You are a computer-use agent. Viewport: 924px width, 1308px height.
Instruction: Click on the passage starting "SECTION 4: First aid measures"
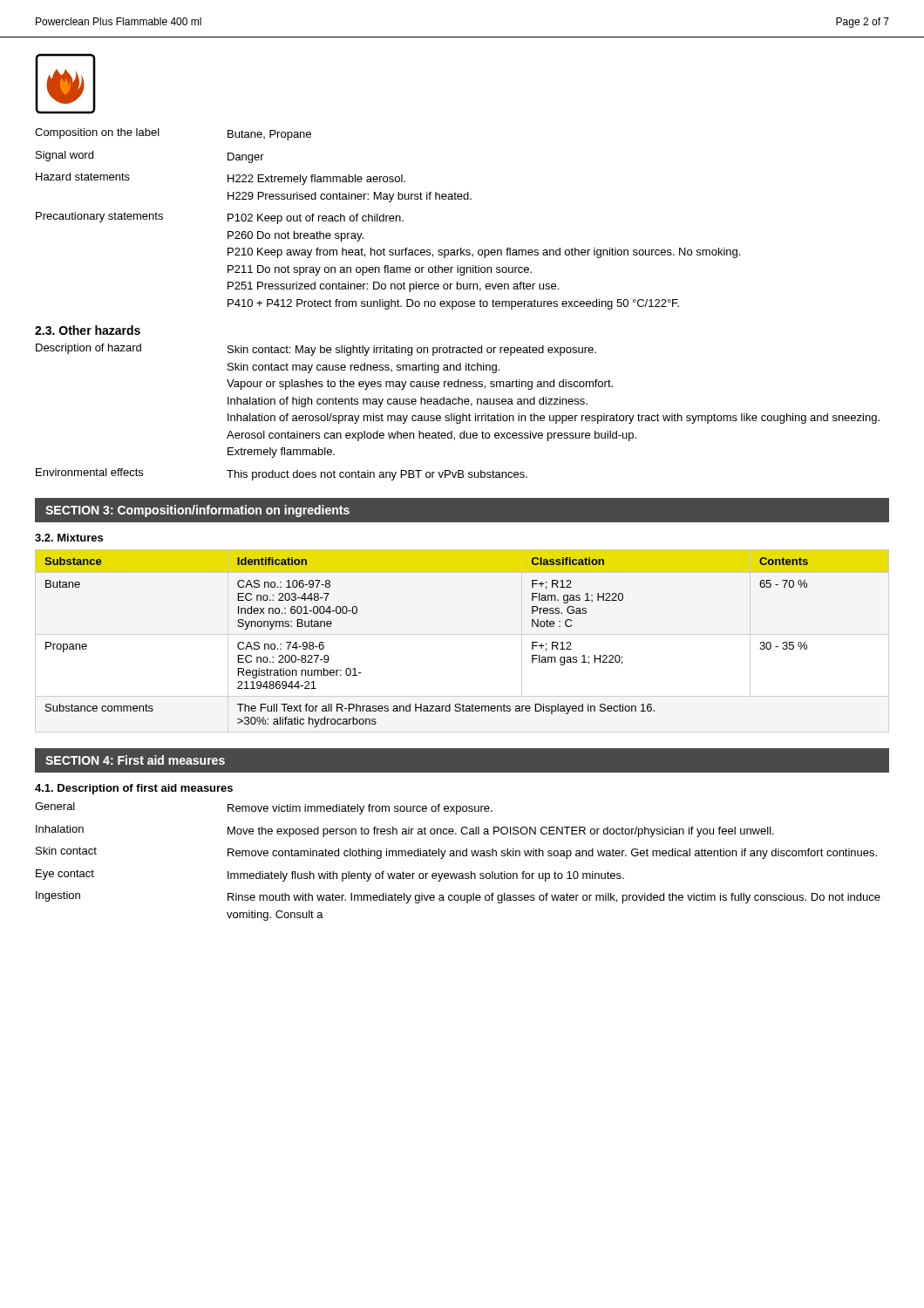click(135, 760)
